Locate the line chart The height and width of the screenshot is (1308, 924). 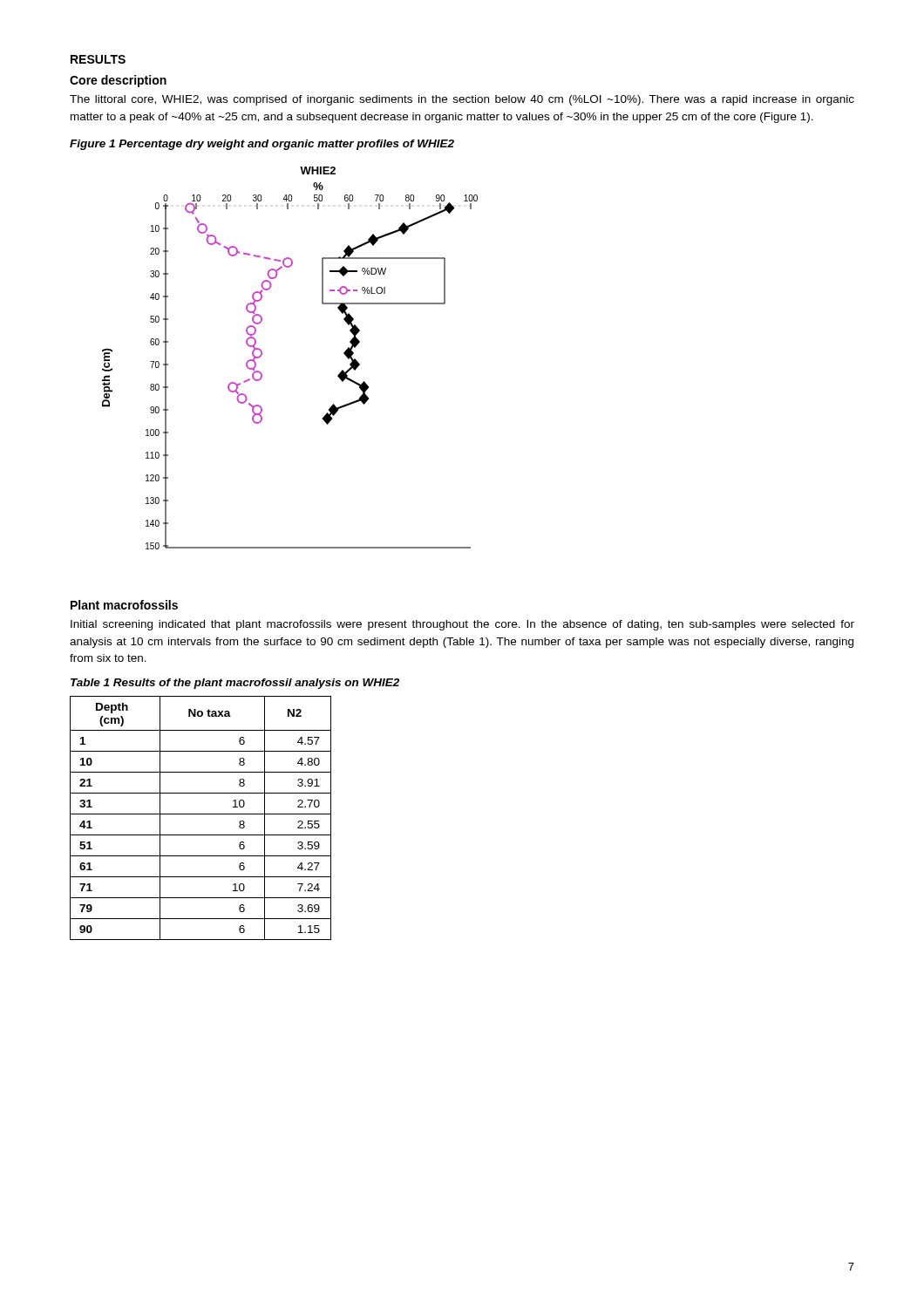(x=462, y=369)
